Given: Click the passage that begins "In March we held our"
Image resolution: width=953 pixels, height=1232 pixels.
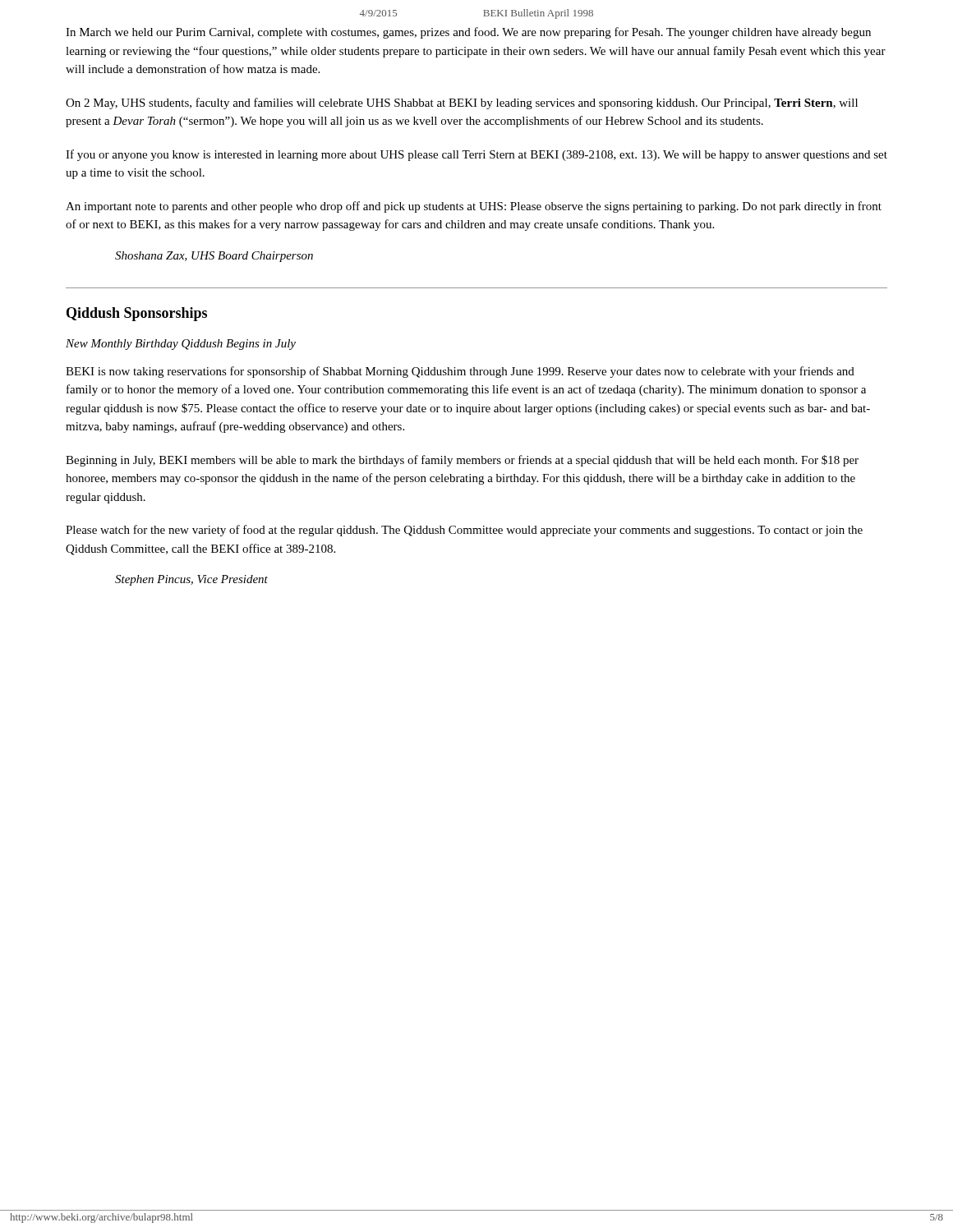Looking at the screenshot, I should (475, 51).
